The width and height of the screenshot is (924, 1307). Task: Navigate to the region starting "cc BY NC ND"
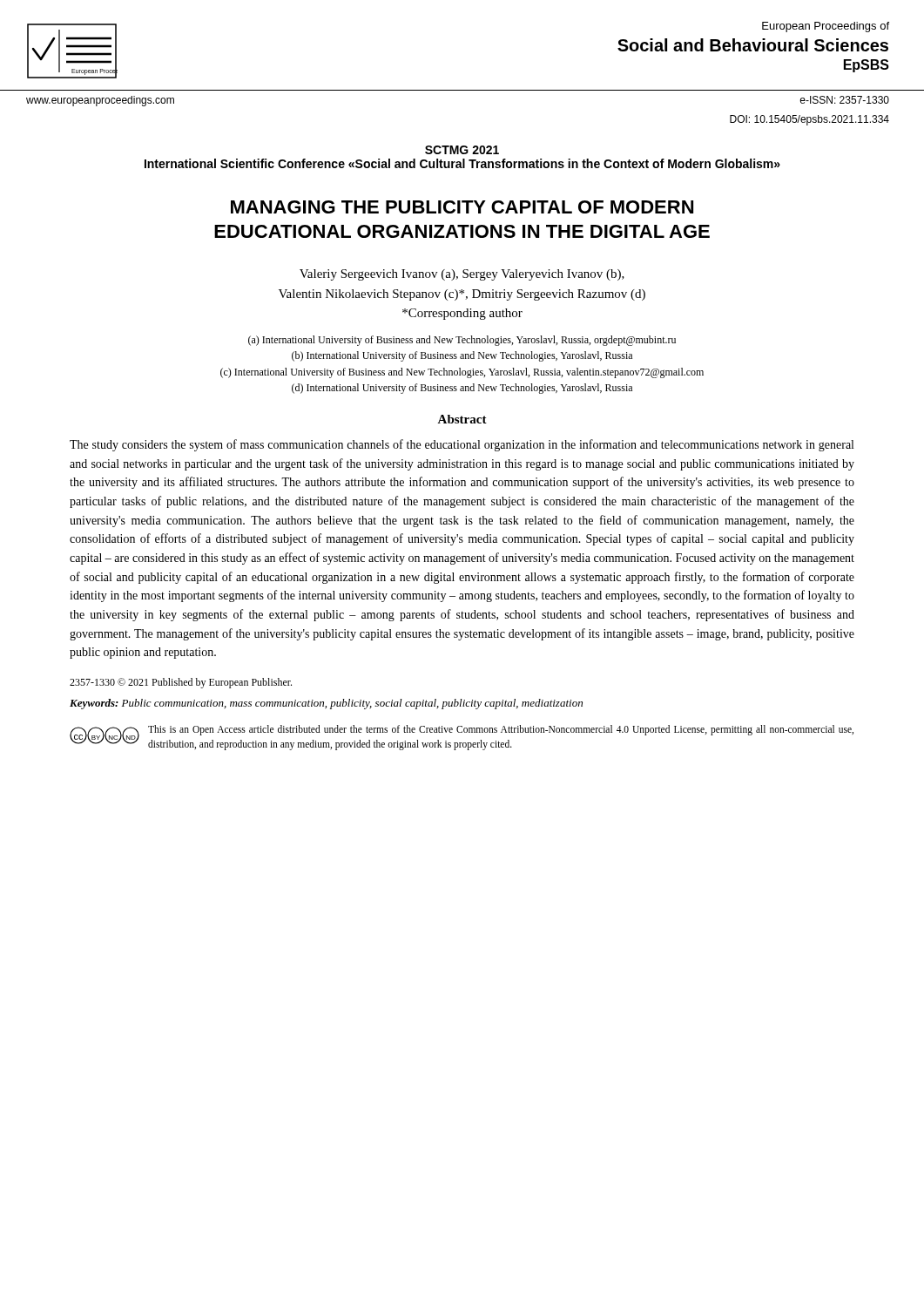(x=462, y=738)
